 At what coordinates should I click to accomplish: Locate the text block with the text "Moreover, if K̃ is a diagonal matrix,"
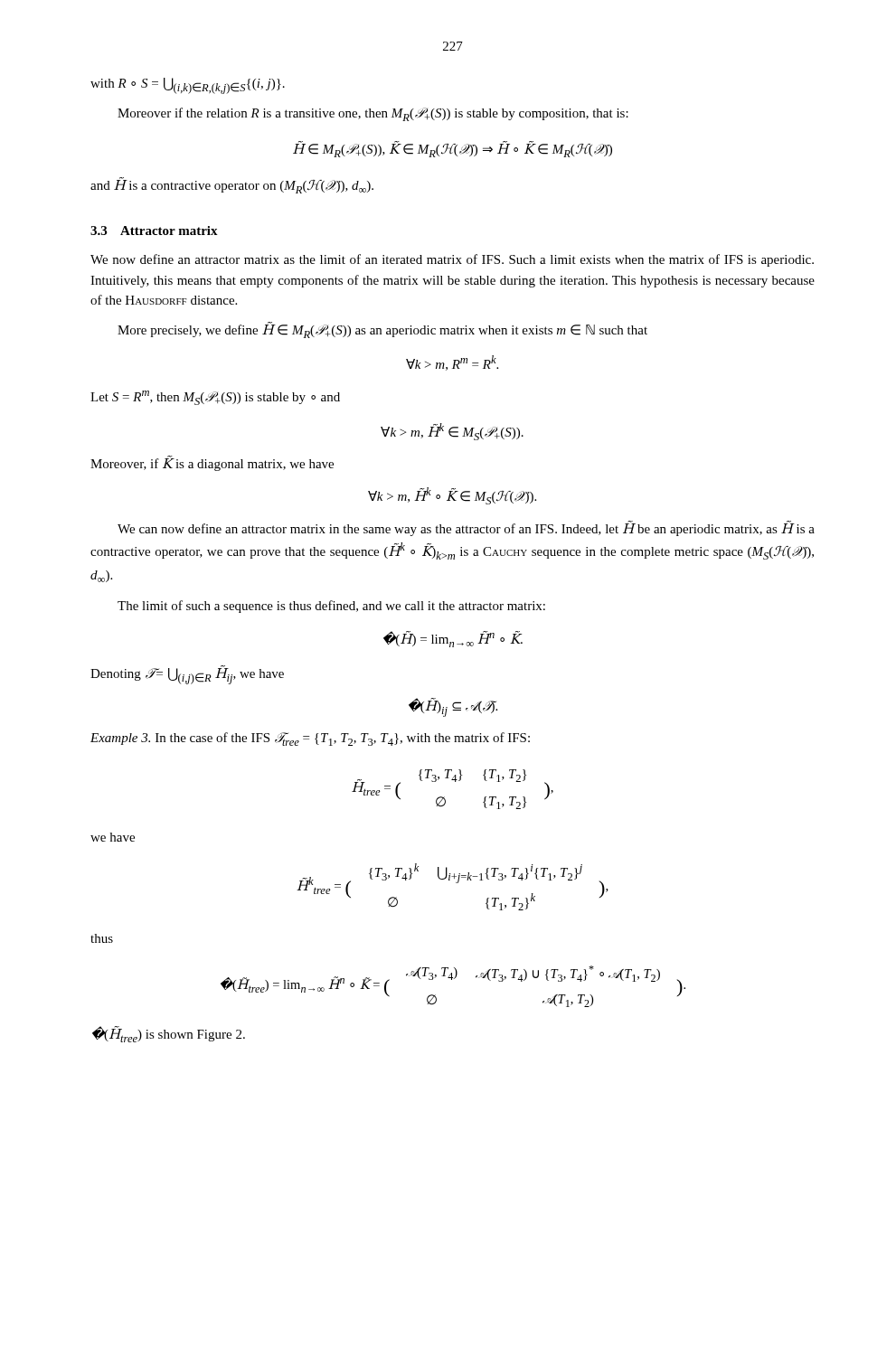(212, 464)
